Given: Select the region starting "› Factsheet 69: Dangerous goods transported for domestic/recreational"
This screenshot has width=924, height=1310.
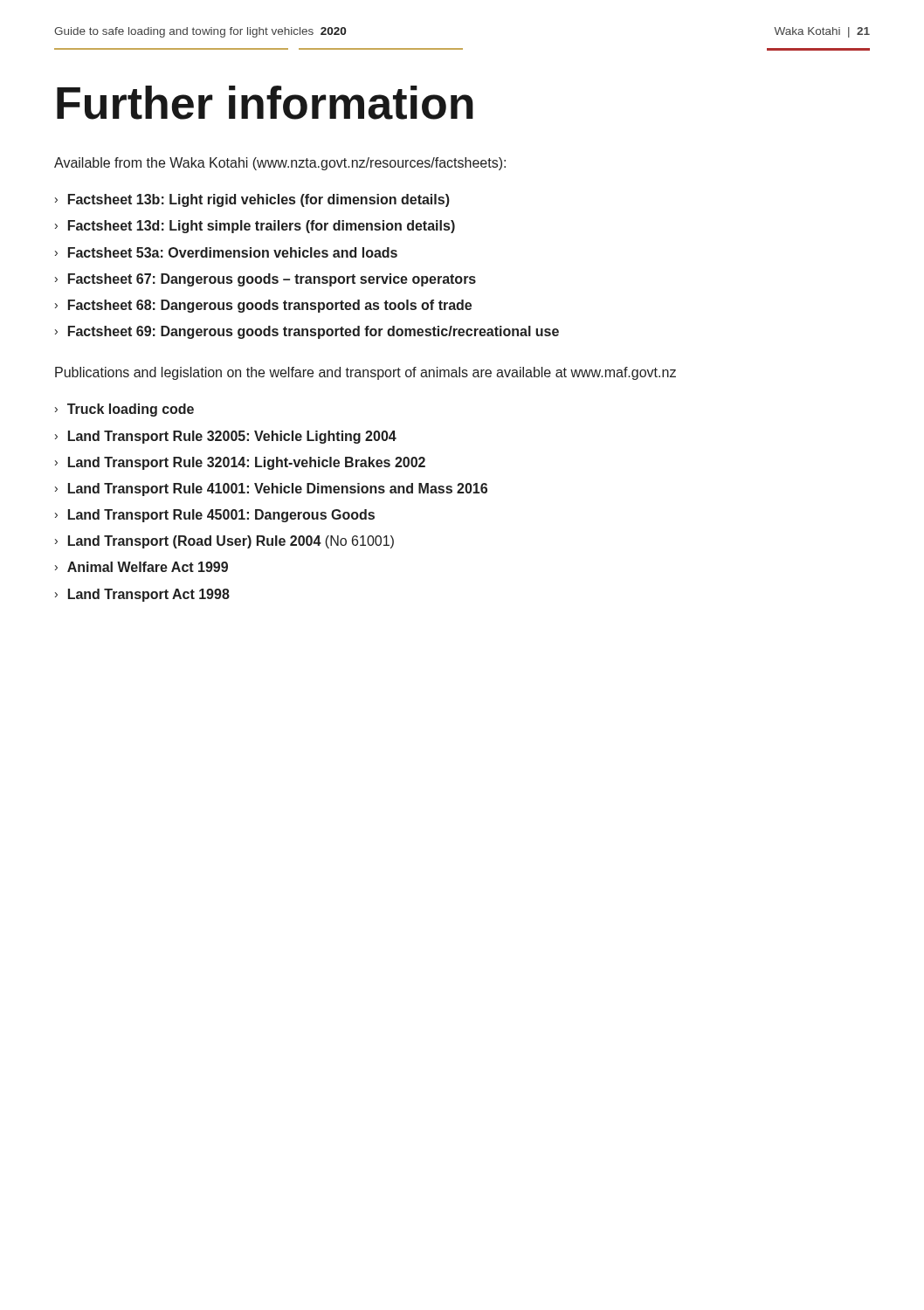Looking at the screenshot, I should click(x=462, y=332).
